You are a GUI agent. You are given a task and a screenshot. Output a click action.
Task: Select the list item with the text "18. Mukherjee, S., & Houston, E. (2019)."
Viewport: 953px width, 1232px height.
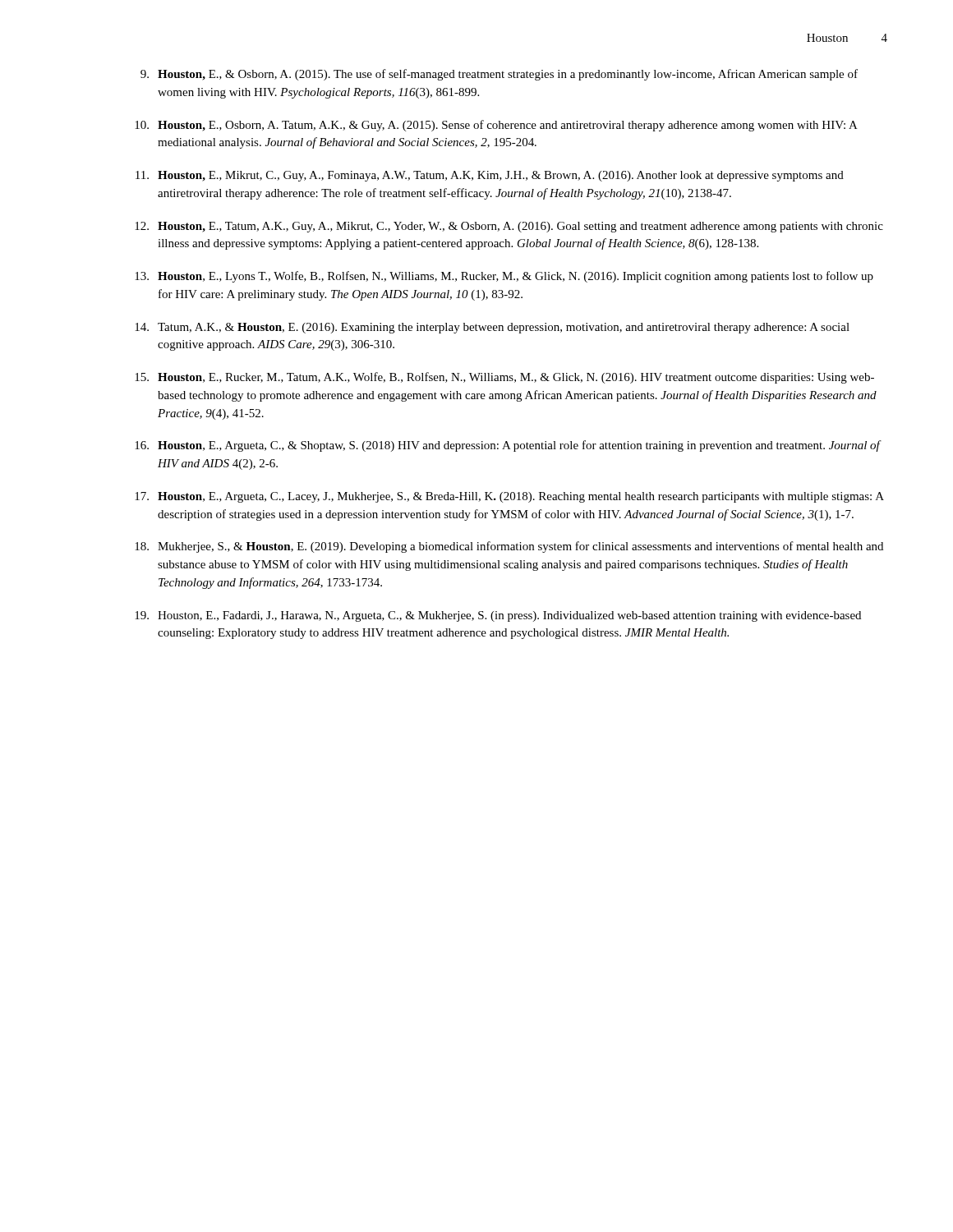pyautogui.click(x=497, y=565)
